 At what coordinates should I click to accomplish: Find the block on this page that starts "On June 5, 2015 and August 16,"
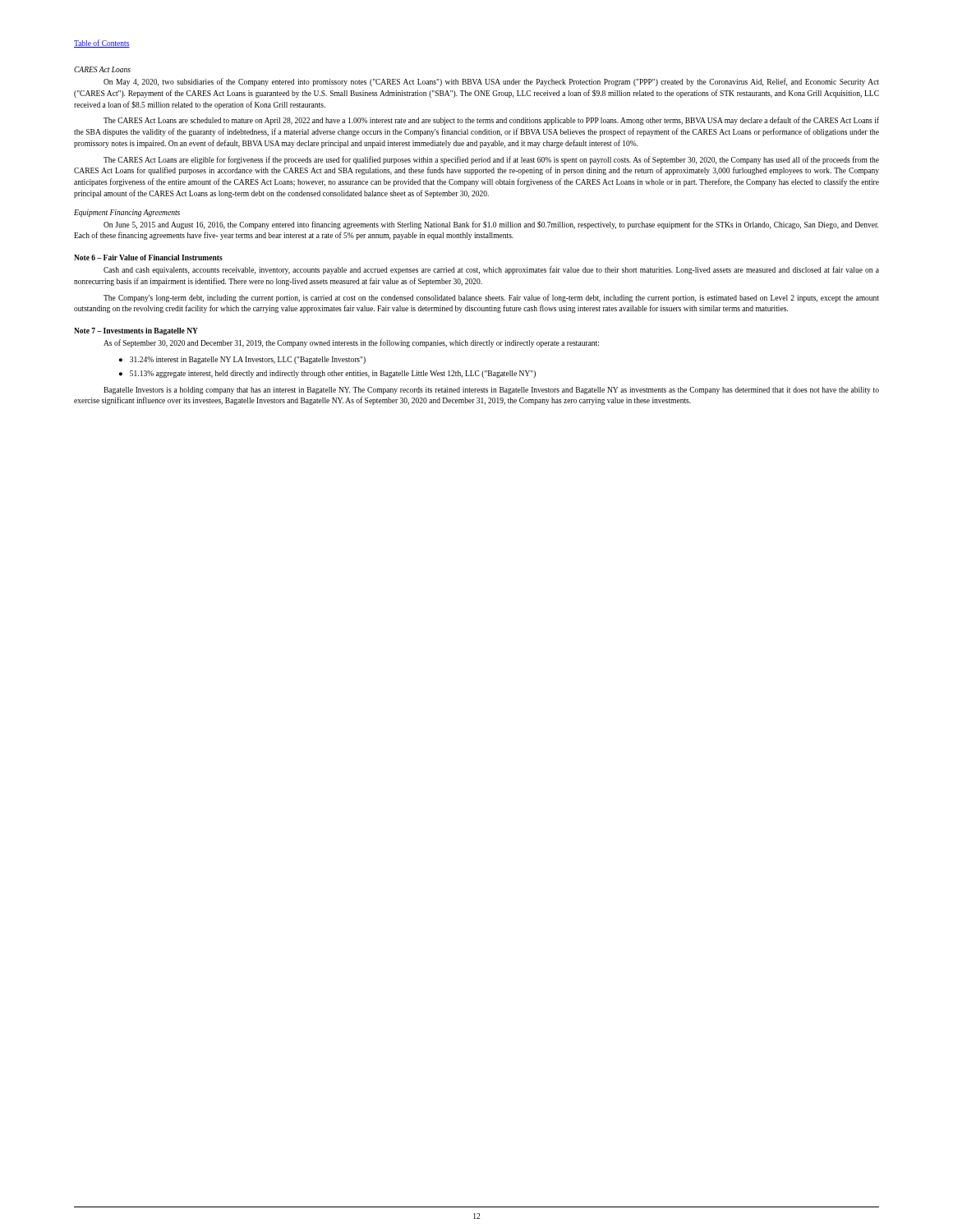pyautogui.click(x=476, y=230)
